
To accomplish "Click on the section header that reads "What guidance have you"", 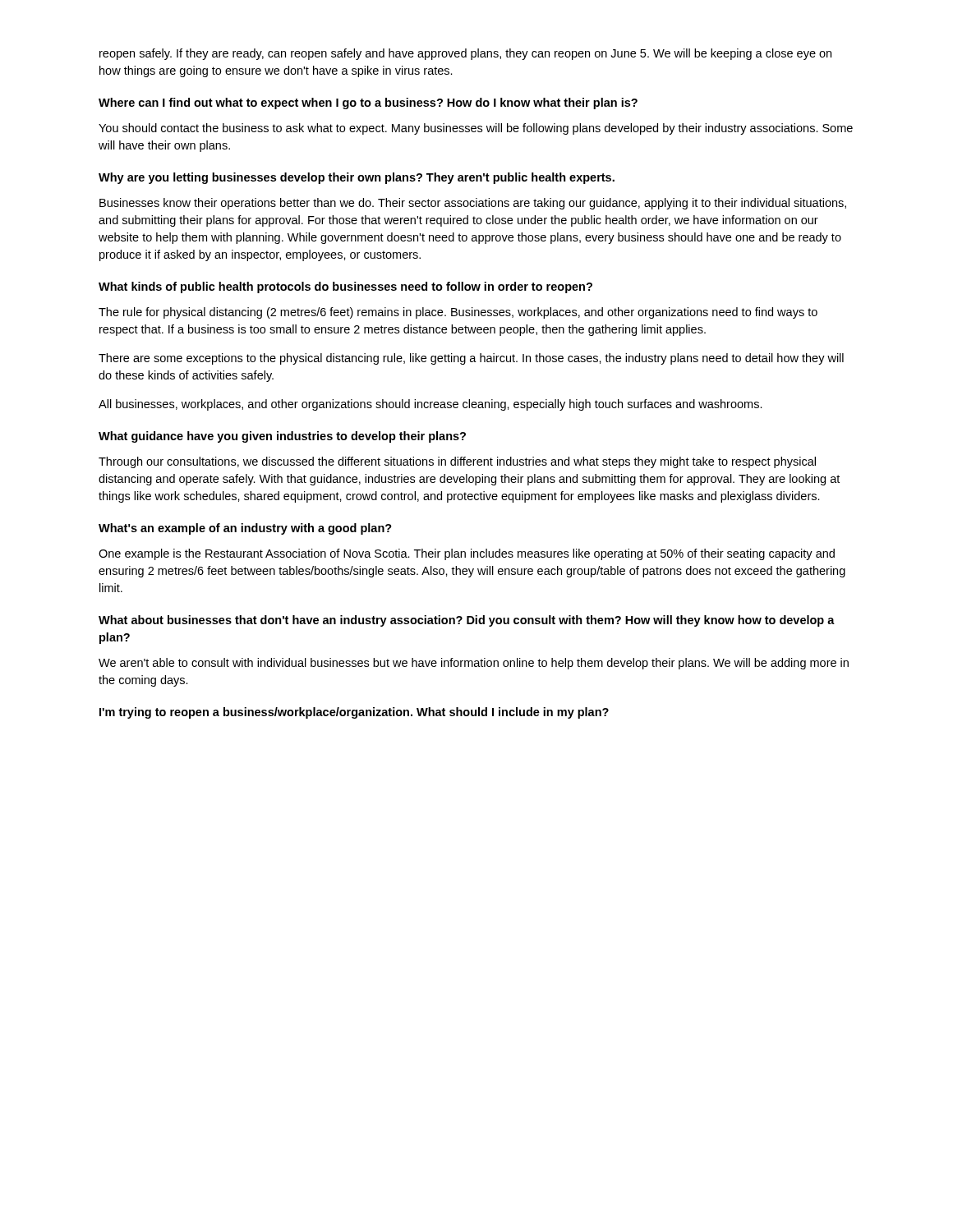I will (x=283, y=436).
